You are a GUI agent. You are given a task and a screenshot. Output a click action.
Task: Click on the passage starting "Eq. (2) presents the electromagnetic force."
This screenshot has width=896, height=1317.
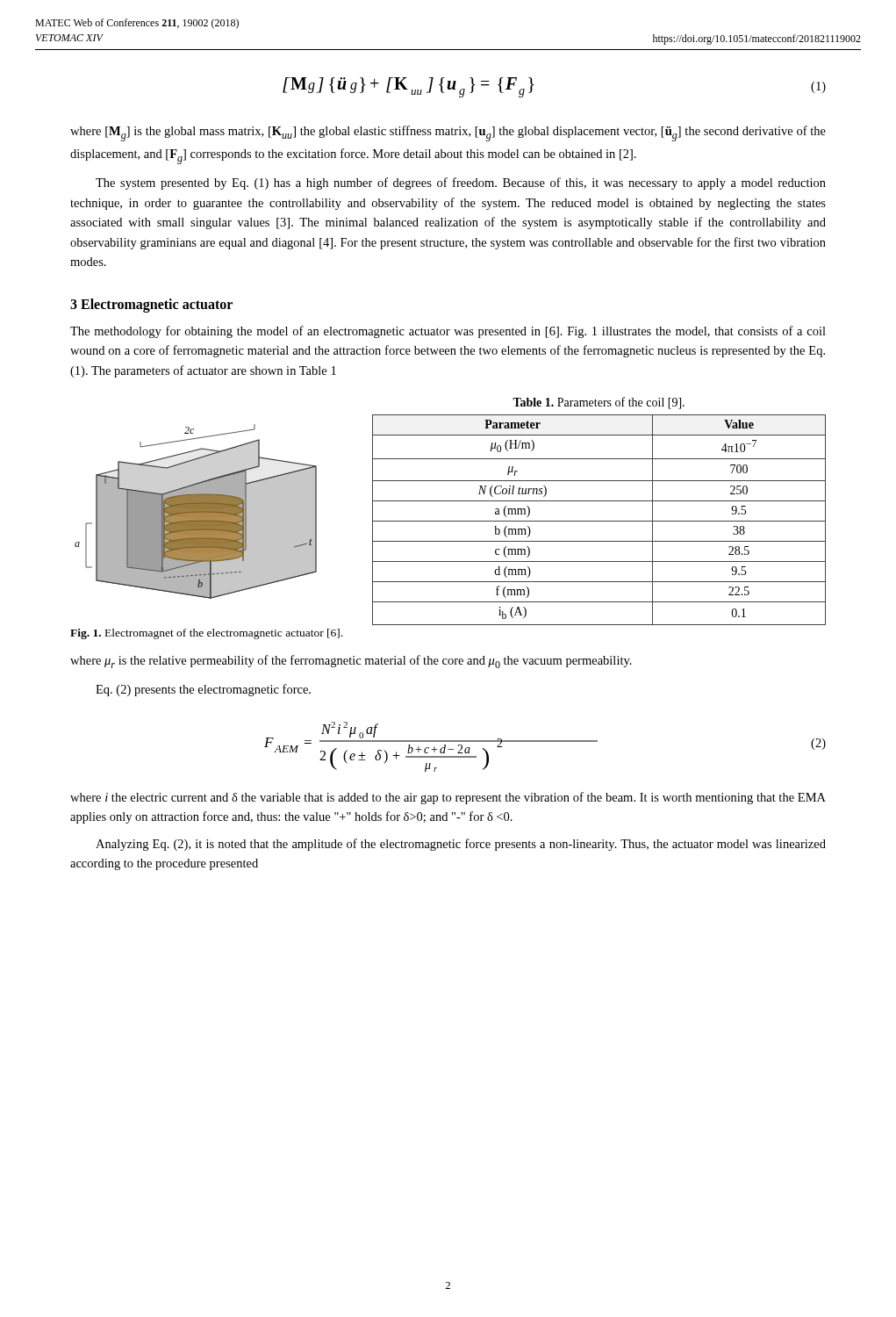point(204,690)
